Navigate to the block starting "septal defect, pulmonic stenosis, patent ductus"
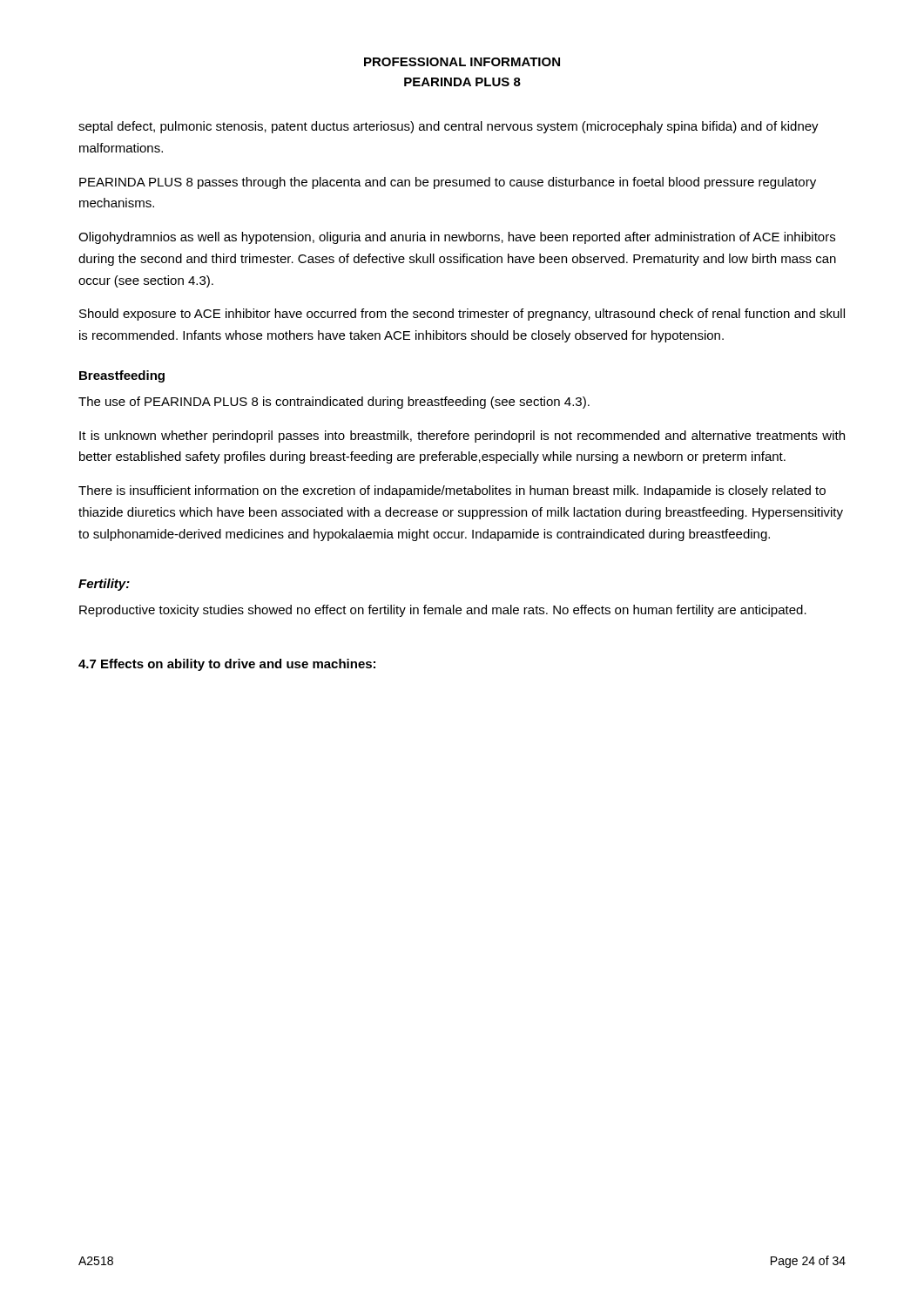 [448, 137]
